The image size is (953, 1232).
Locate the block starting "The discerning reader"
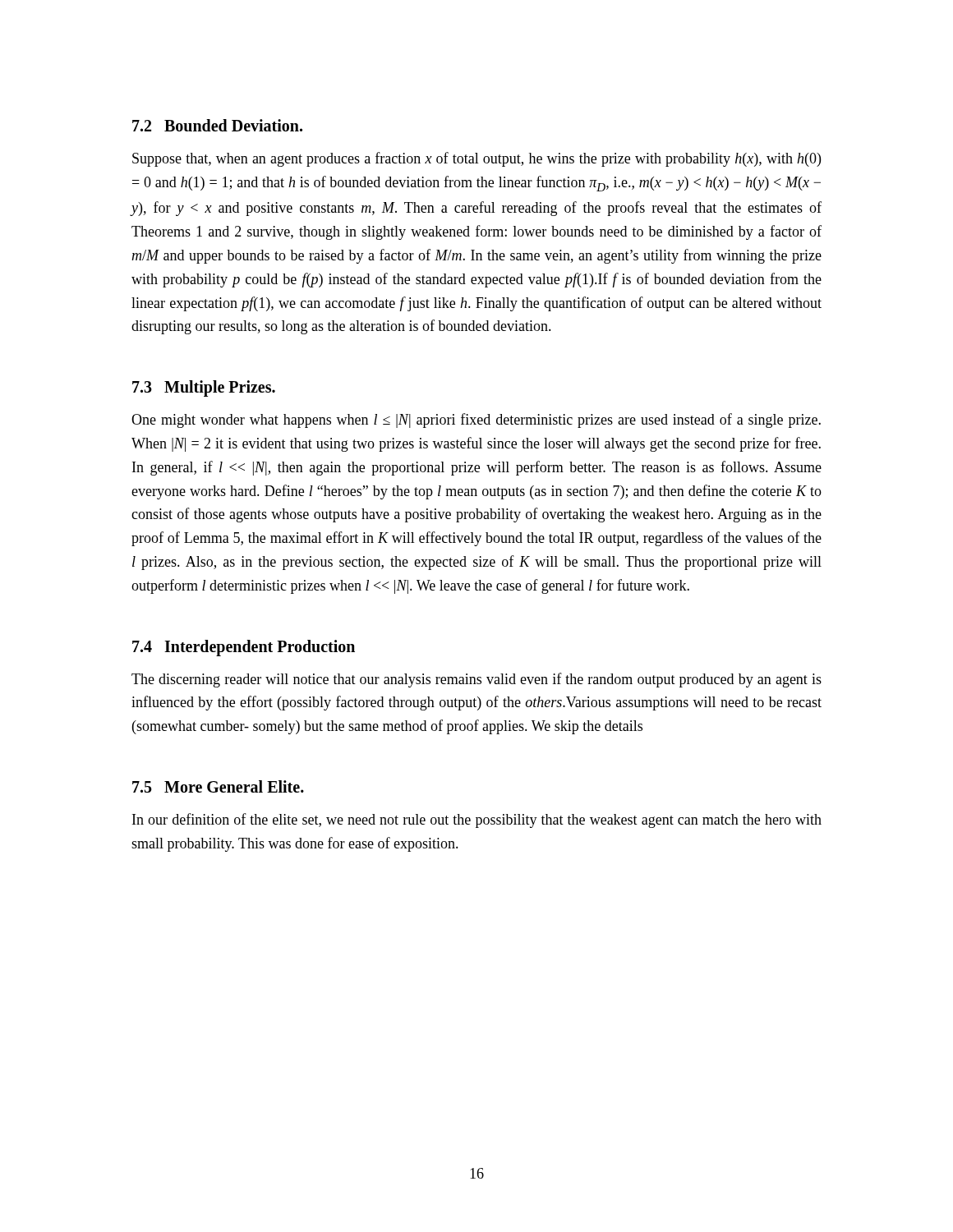click(476, 703)
